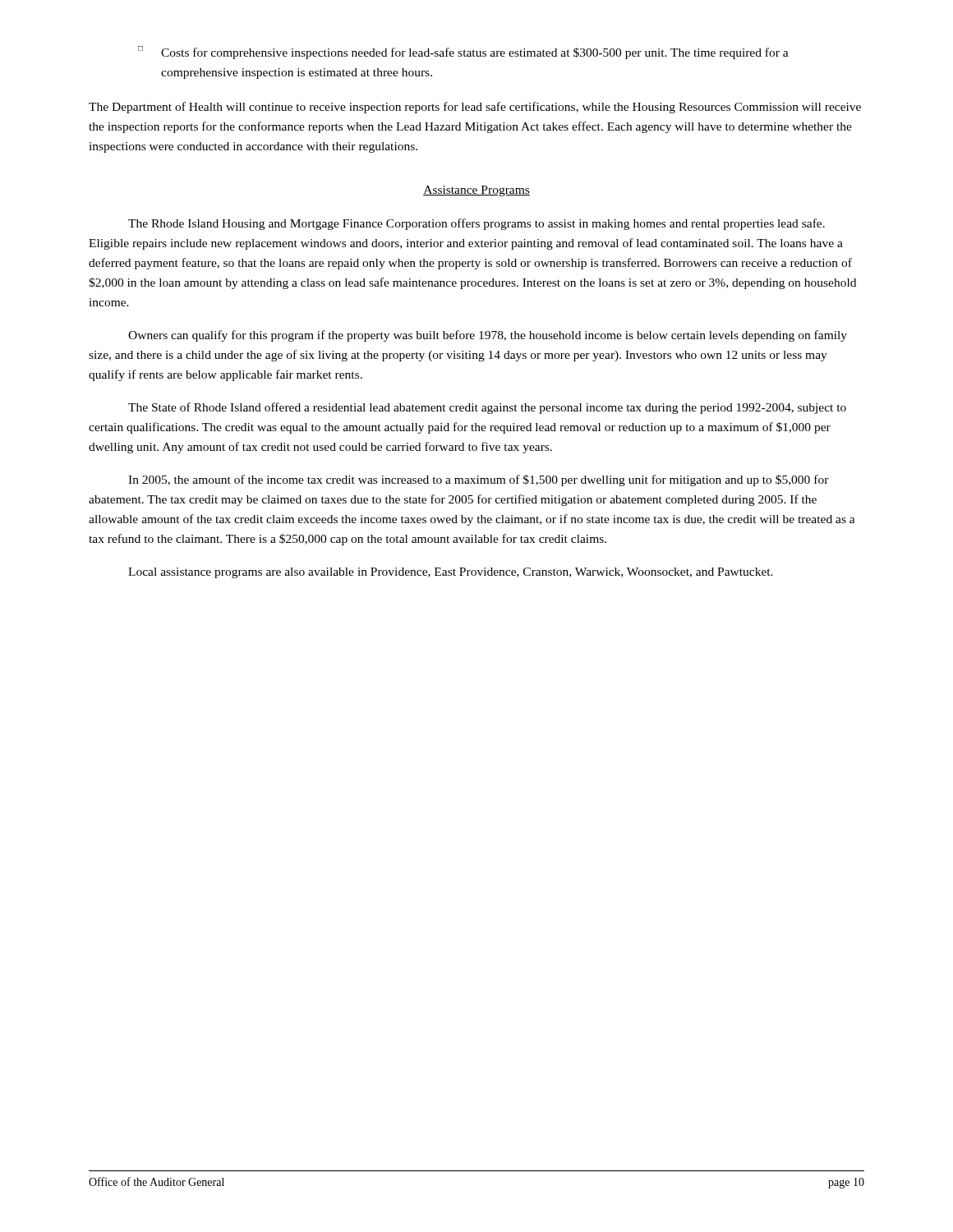Select the text block starting "Owners can qualify for this program"
The image size is (953, 1232).
click(x=468, y=355)
